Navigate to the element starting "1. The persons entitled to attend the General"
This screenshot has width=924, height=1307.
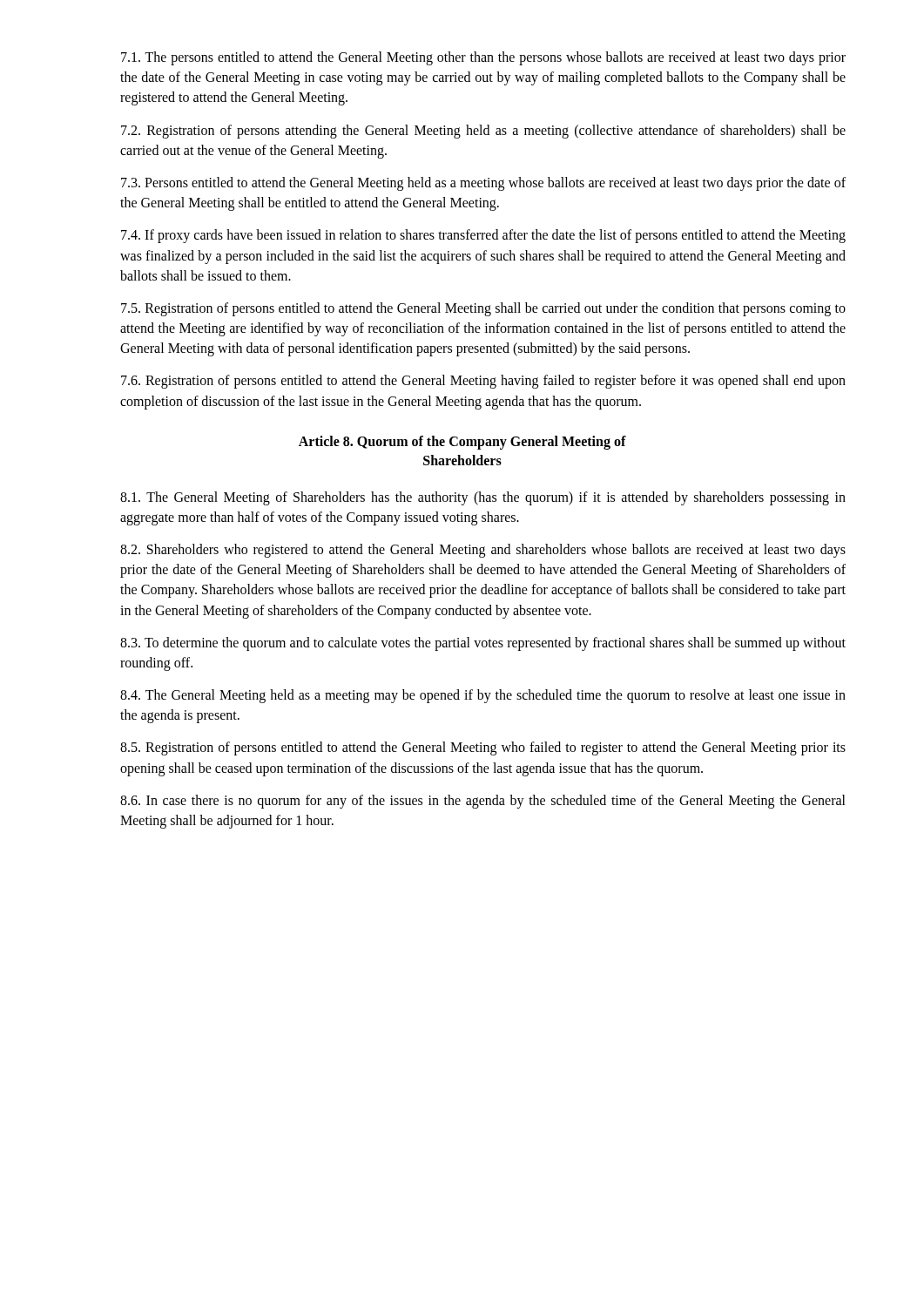(462, 77)
